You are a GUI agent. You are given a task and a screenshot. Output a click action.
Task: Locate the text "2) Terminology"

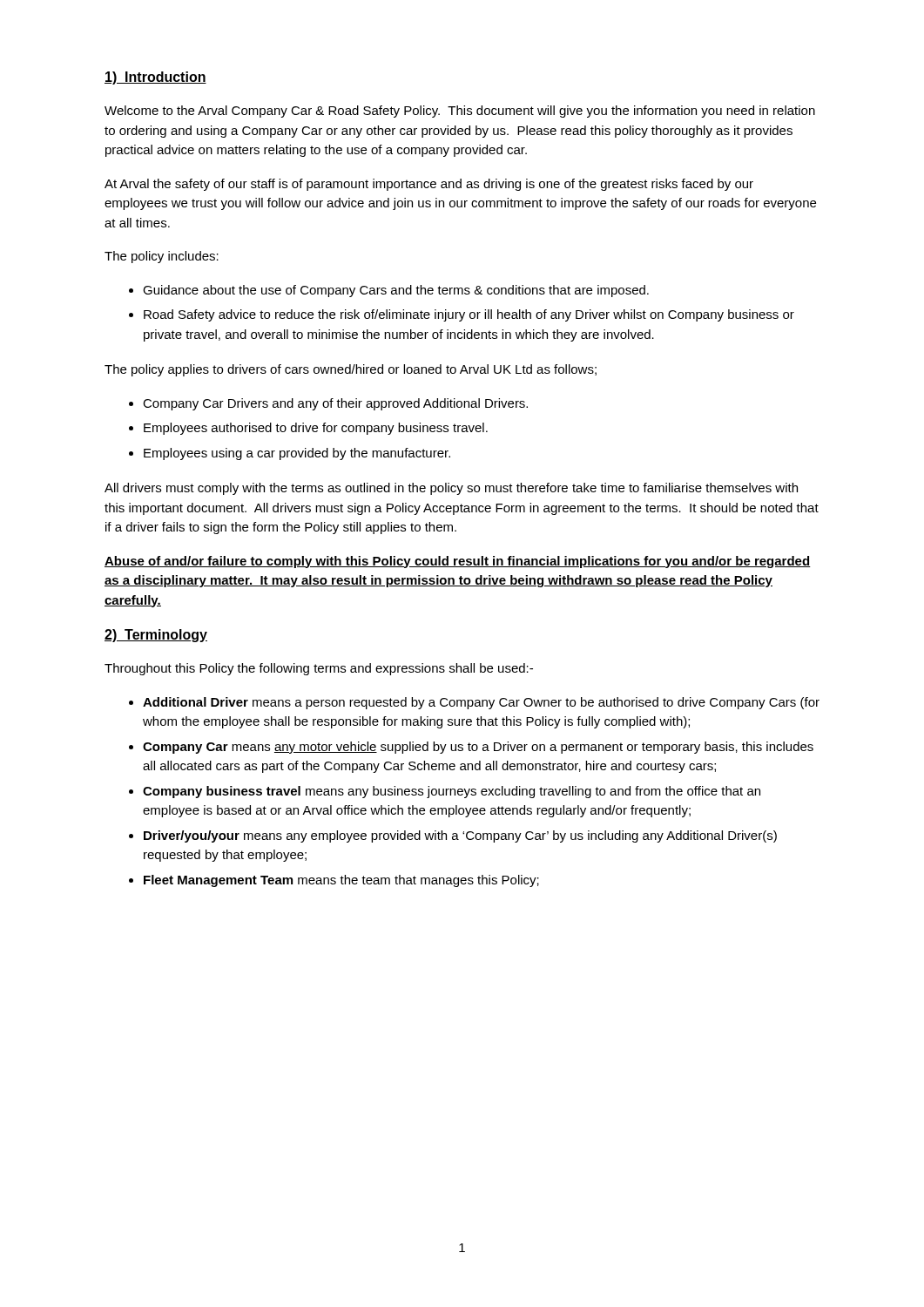(156, 635)
